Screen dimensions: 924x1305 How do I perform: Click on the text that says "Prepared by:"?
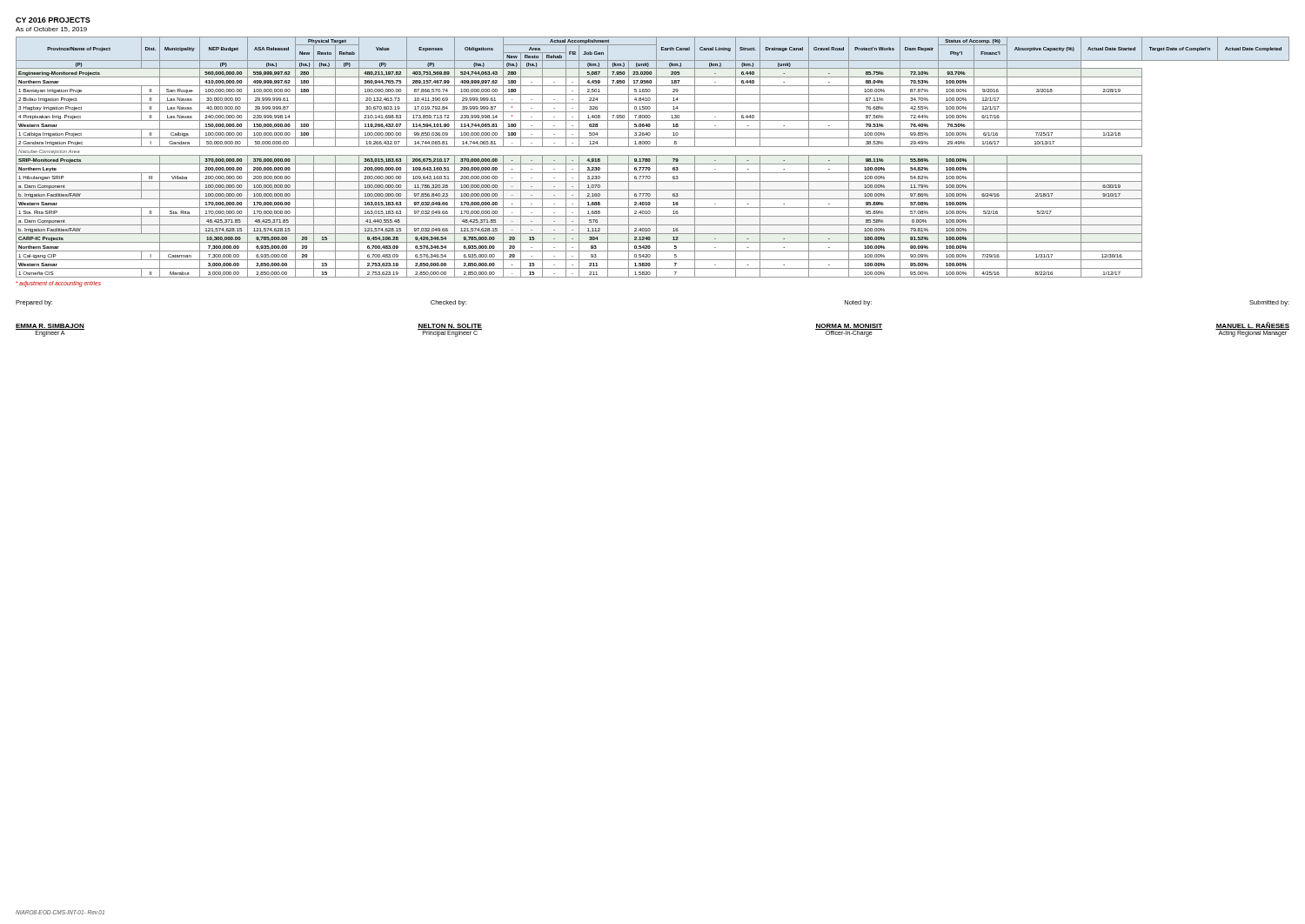[34, 302]
